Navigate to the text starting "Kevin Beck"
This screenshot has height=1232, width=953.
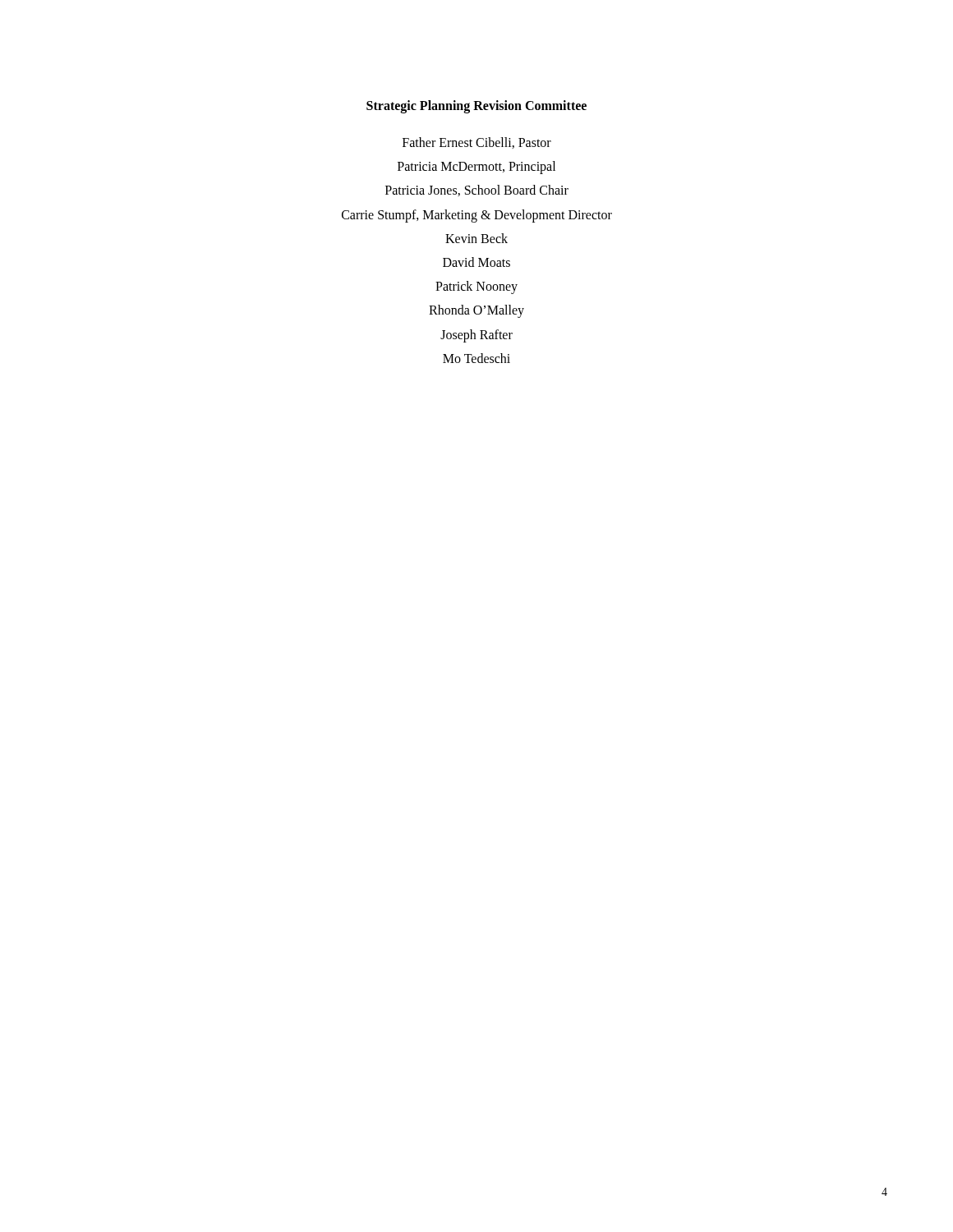pyautogui.click(x=476, y=238)
